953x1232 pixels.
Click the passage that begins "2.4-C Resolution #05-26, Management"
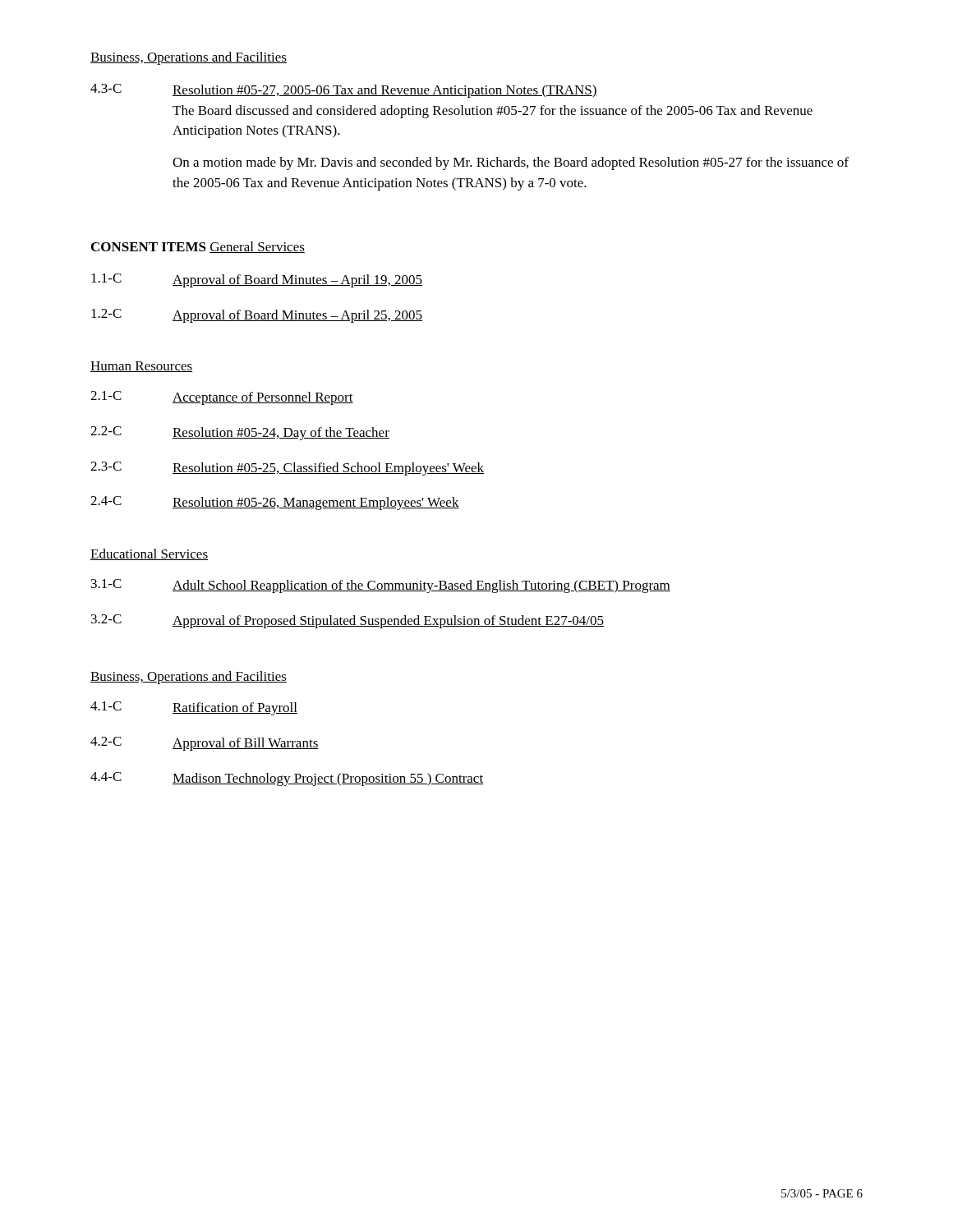tap(275, 503)
